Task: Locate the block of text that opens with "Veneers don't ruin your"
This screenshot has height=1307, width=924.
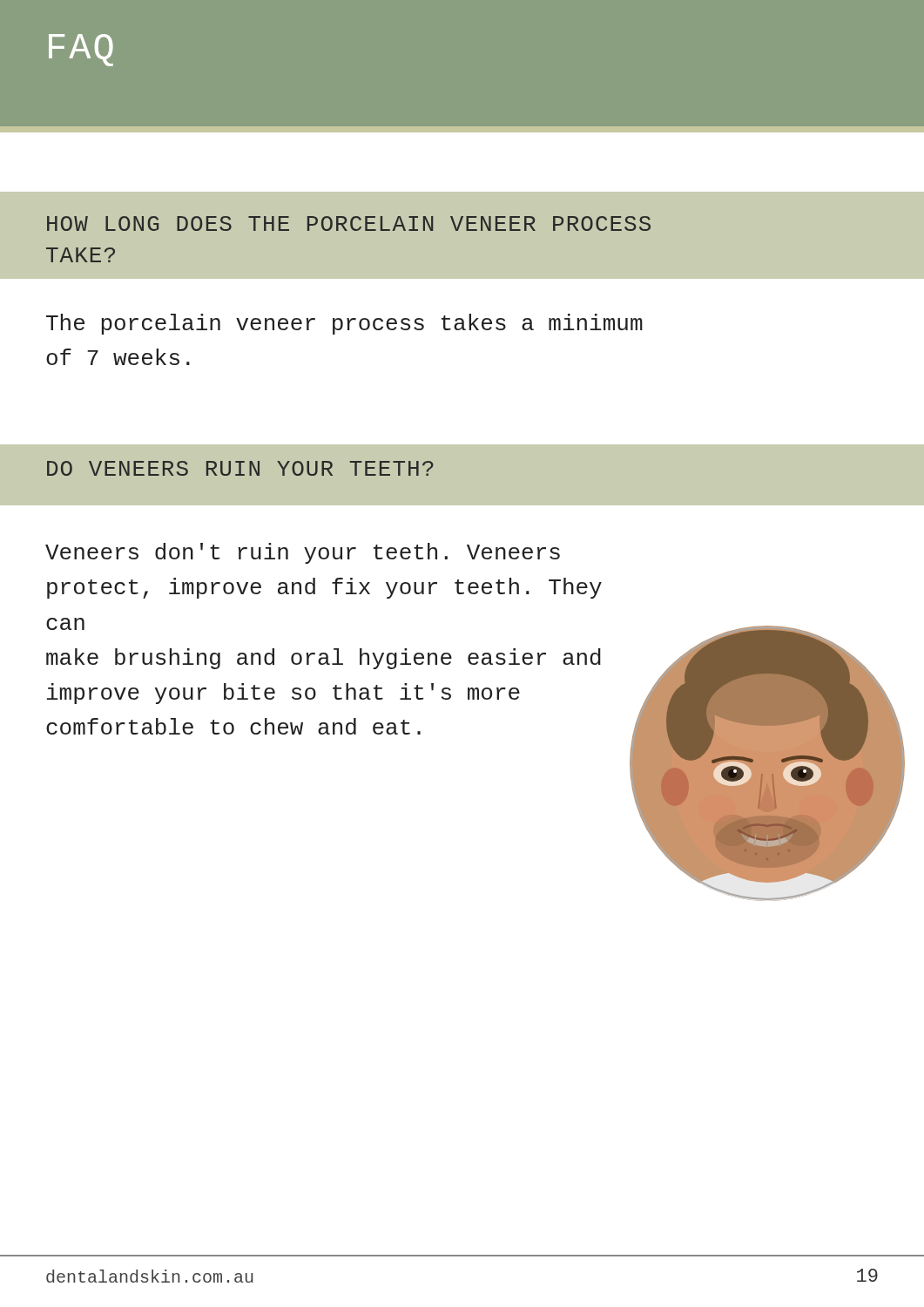Action: (324, 641)
